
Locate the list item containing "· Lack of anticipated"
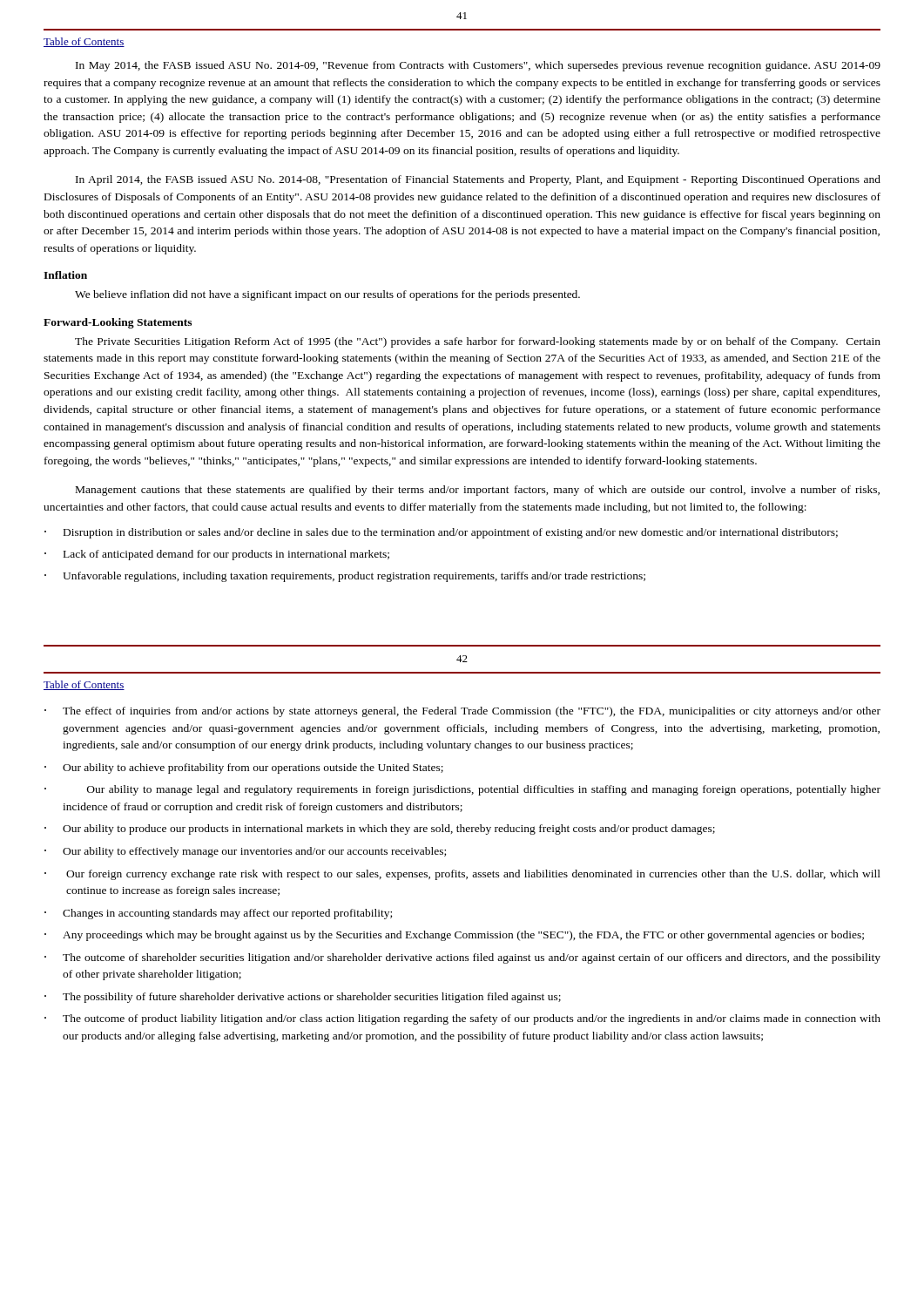[x=217, y=555]
